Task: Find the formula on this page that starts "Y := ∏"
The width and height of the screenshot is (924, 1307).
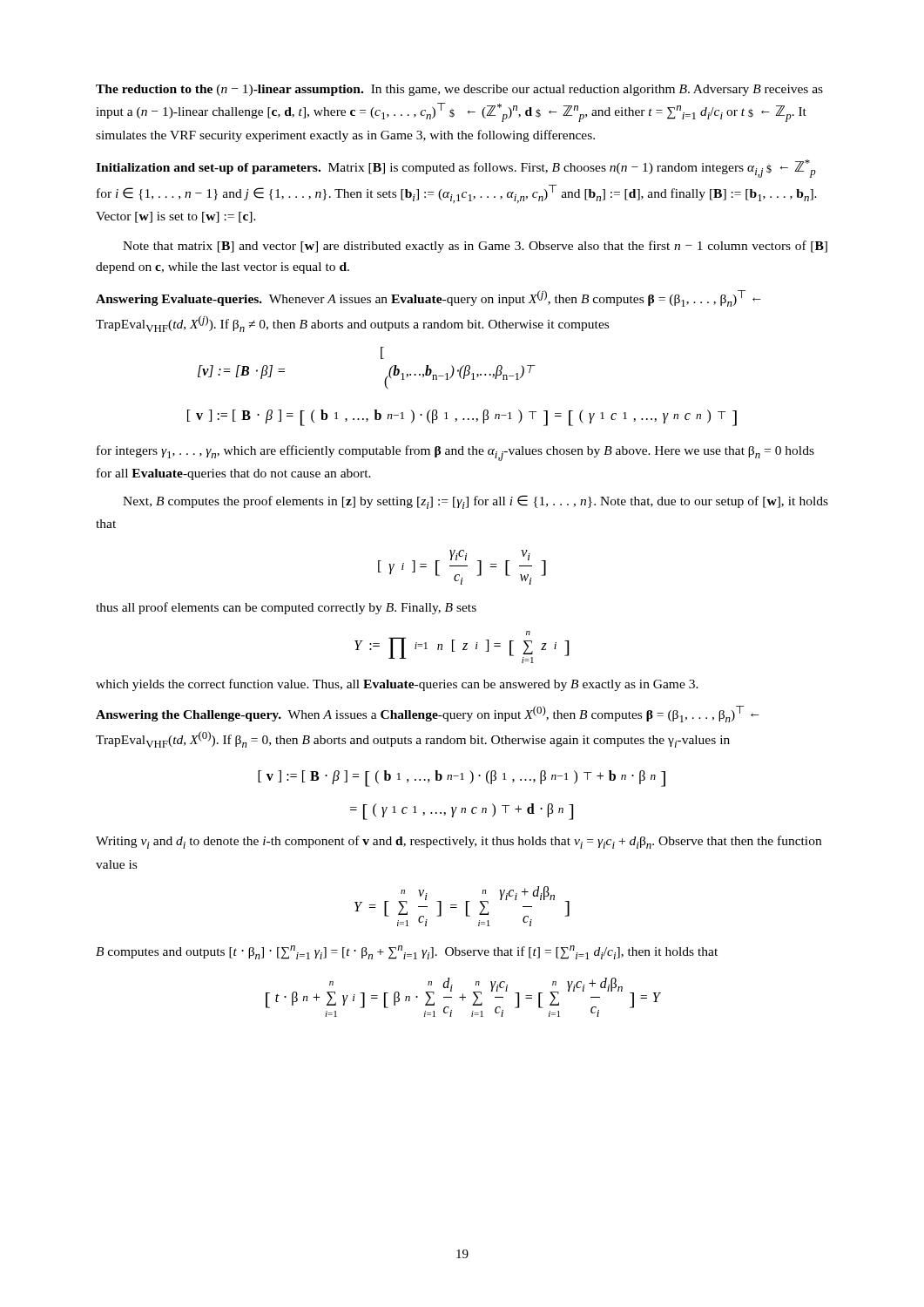Action: pos(462,646)
